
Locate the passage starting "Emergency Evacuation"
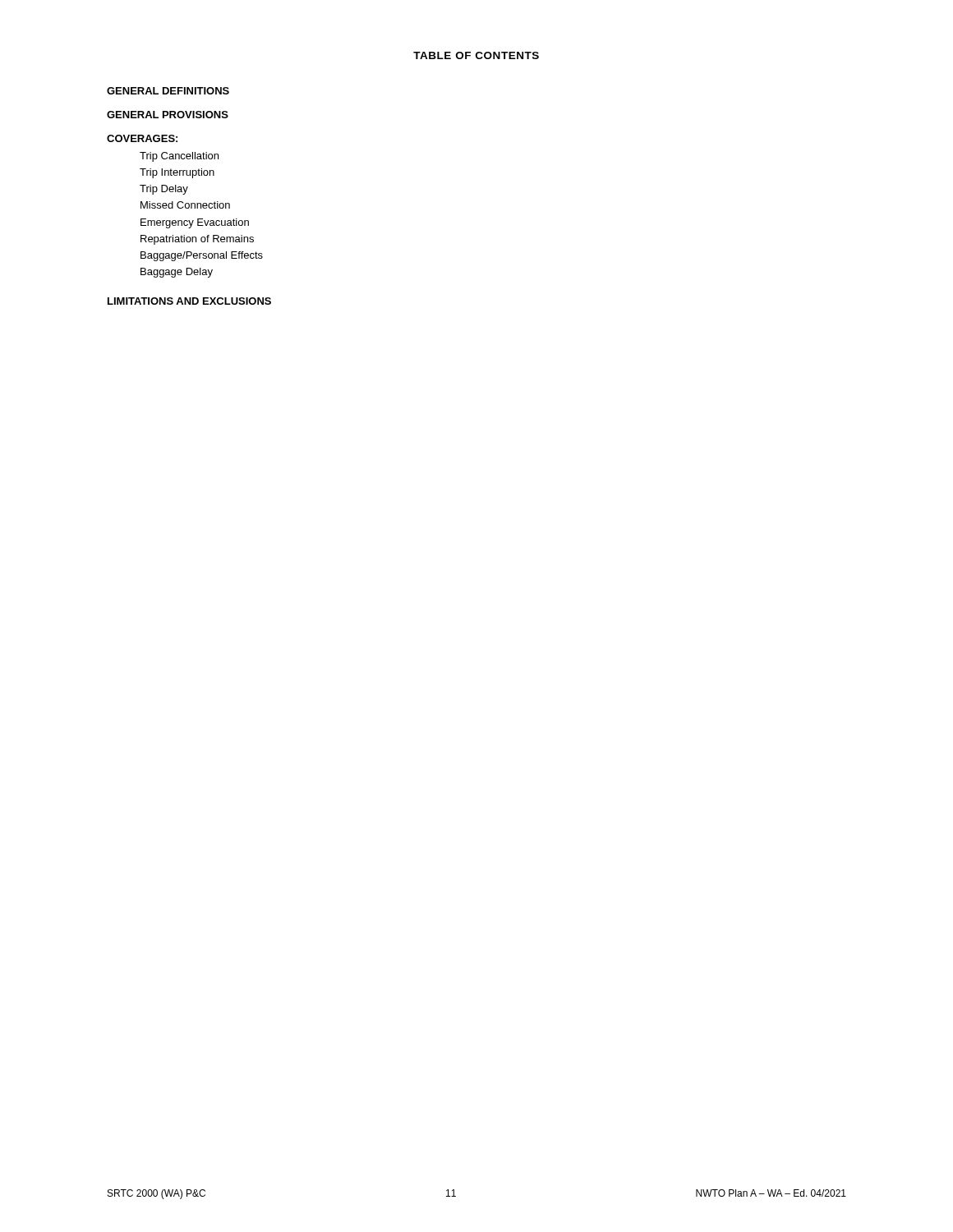pos(195,222)
